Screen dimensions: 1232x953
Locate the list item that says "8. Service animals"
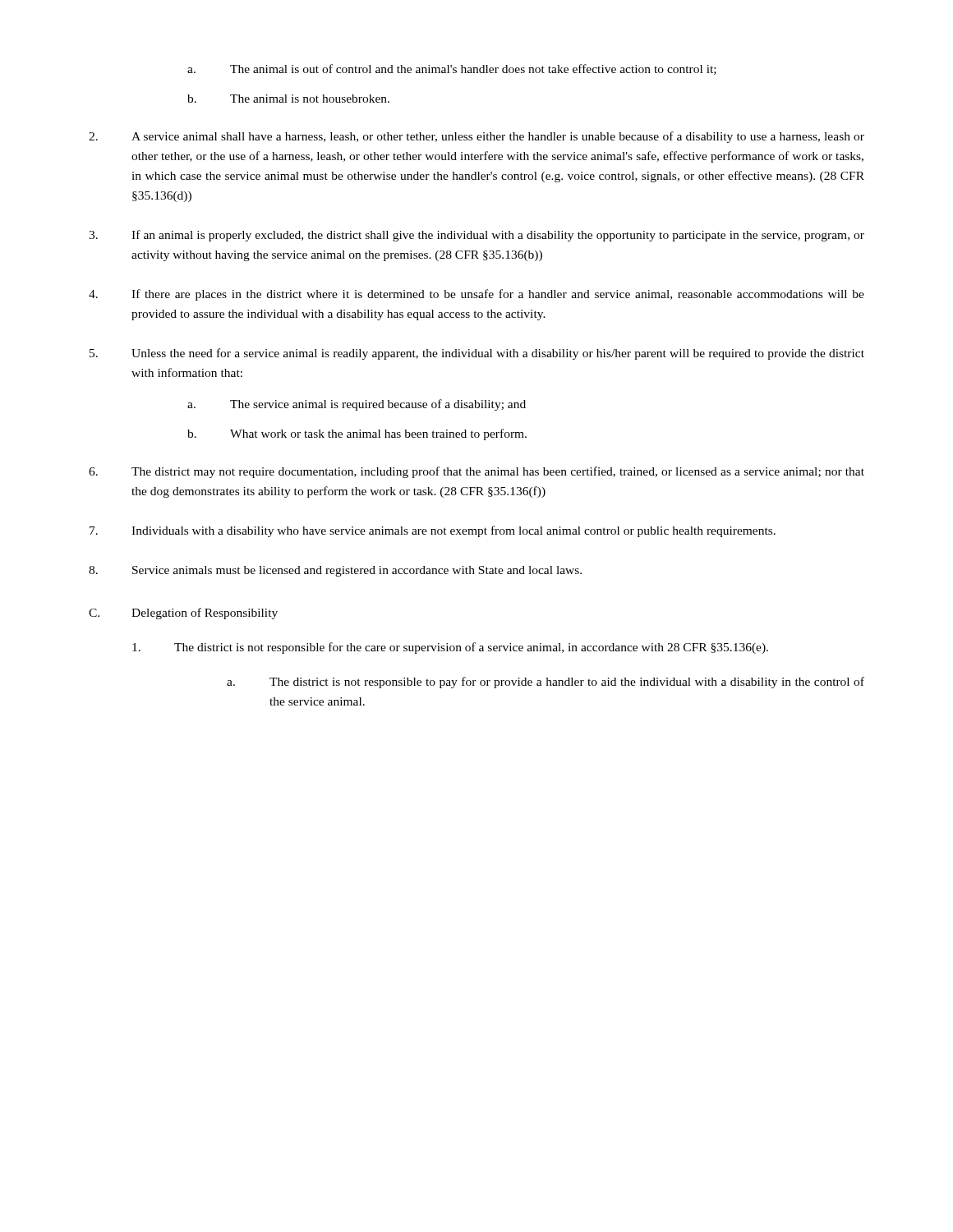point(476,570)
